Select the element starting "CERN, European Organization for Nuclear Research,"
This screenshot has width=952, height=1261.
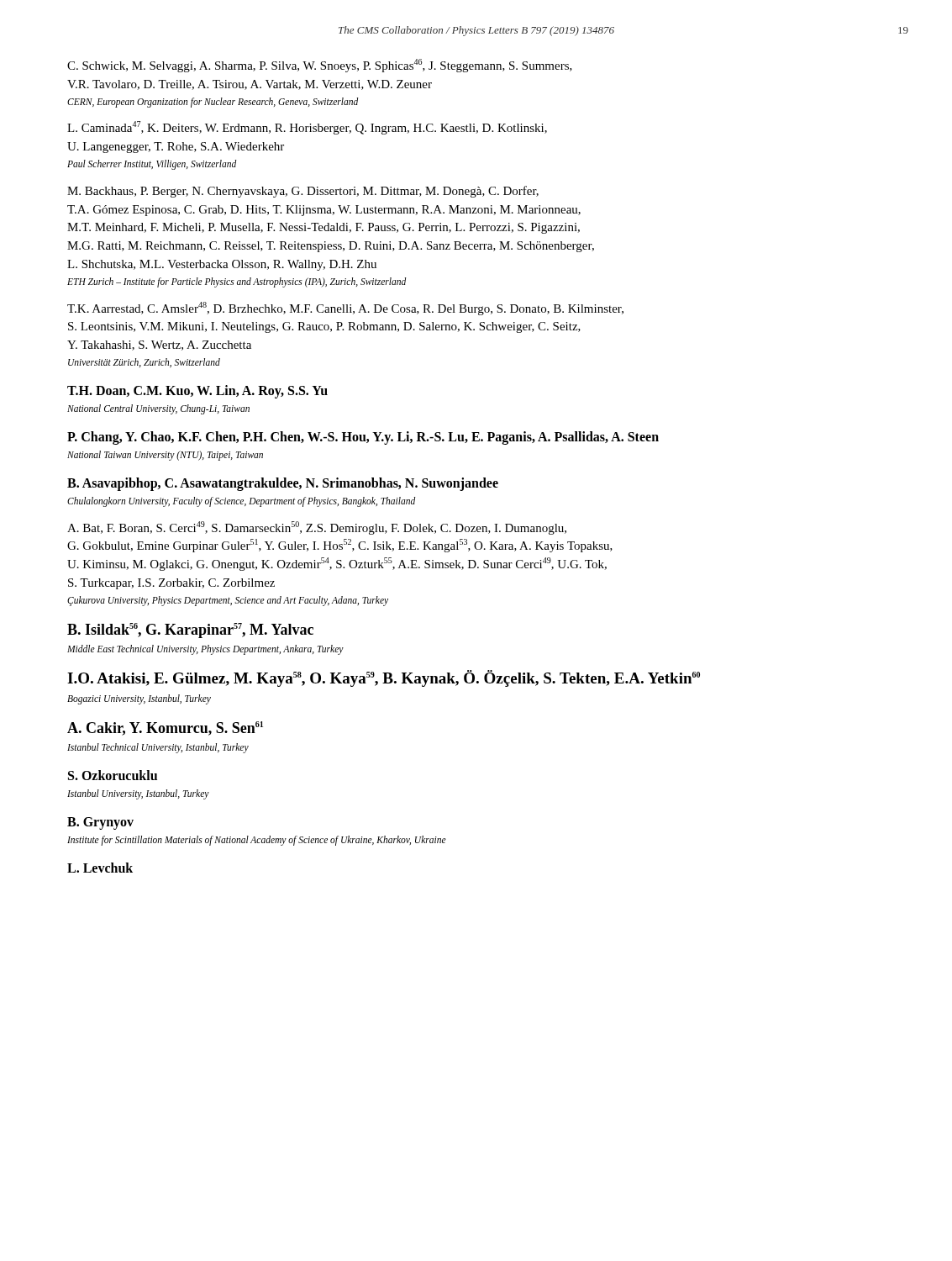(213, 101)
